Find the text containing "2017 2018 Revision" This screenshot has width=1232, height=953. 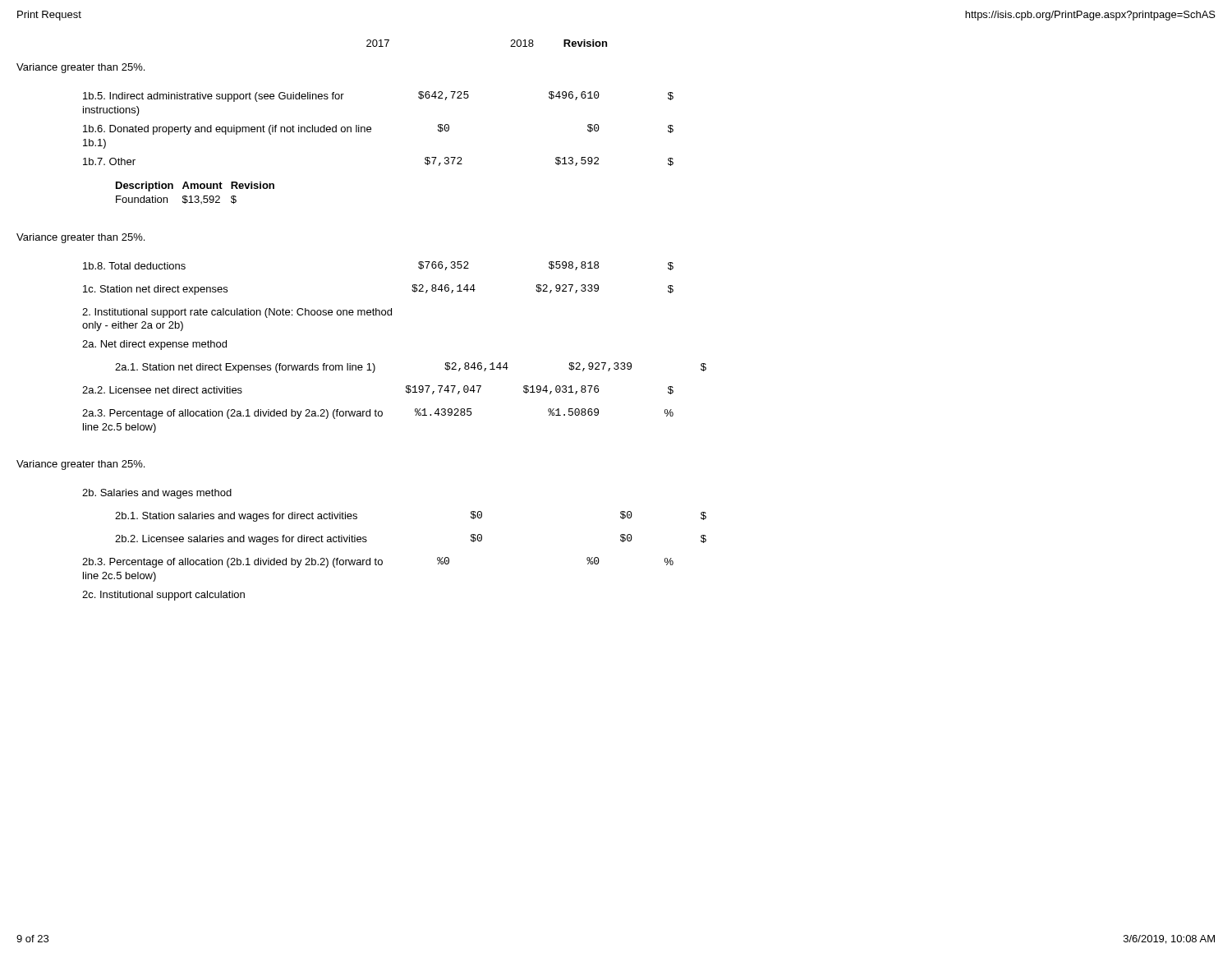coord(373,43)
